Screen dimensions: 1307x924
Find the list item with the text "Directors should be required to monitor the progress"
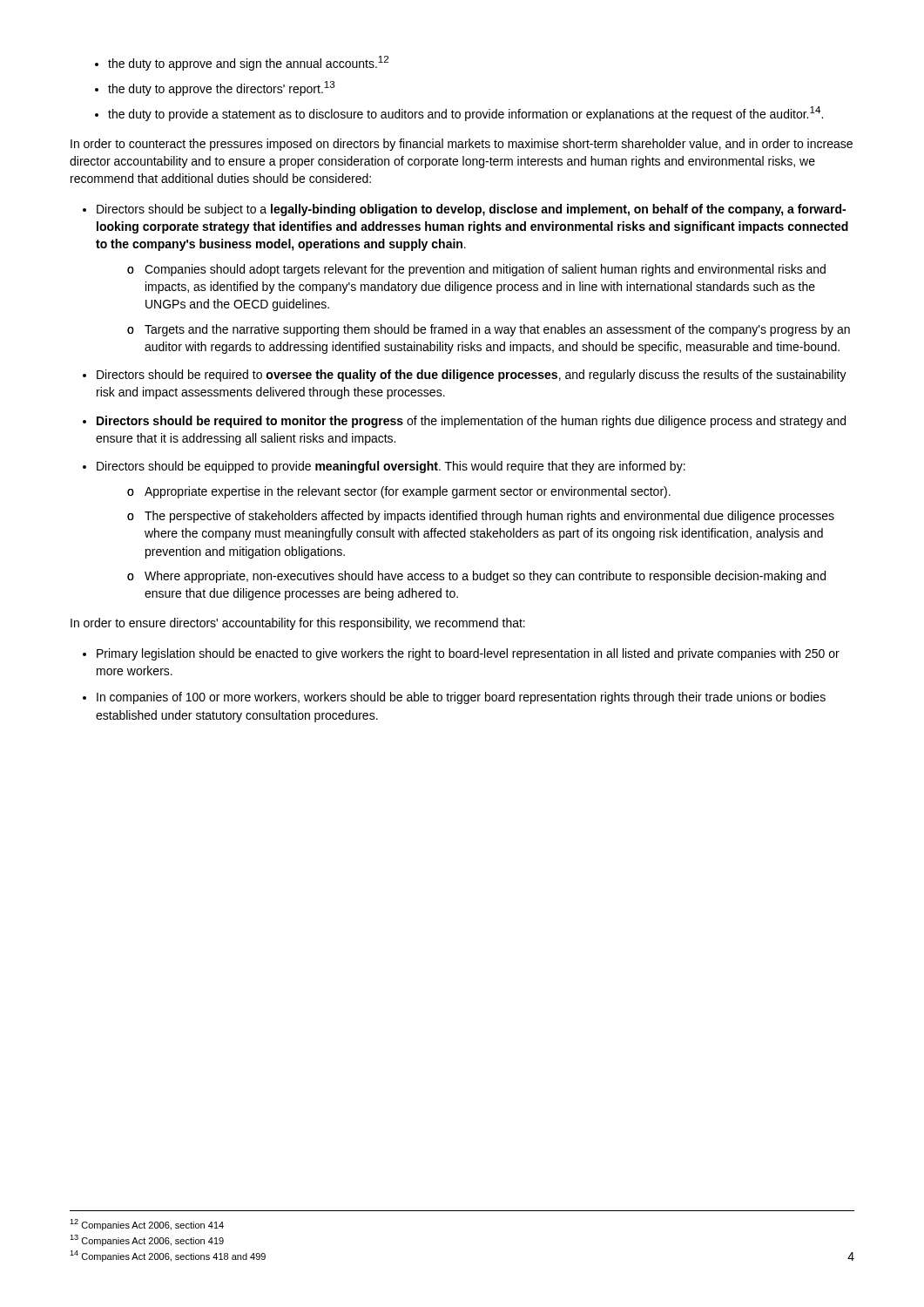tap(471, 429)
